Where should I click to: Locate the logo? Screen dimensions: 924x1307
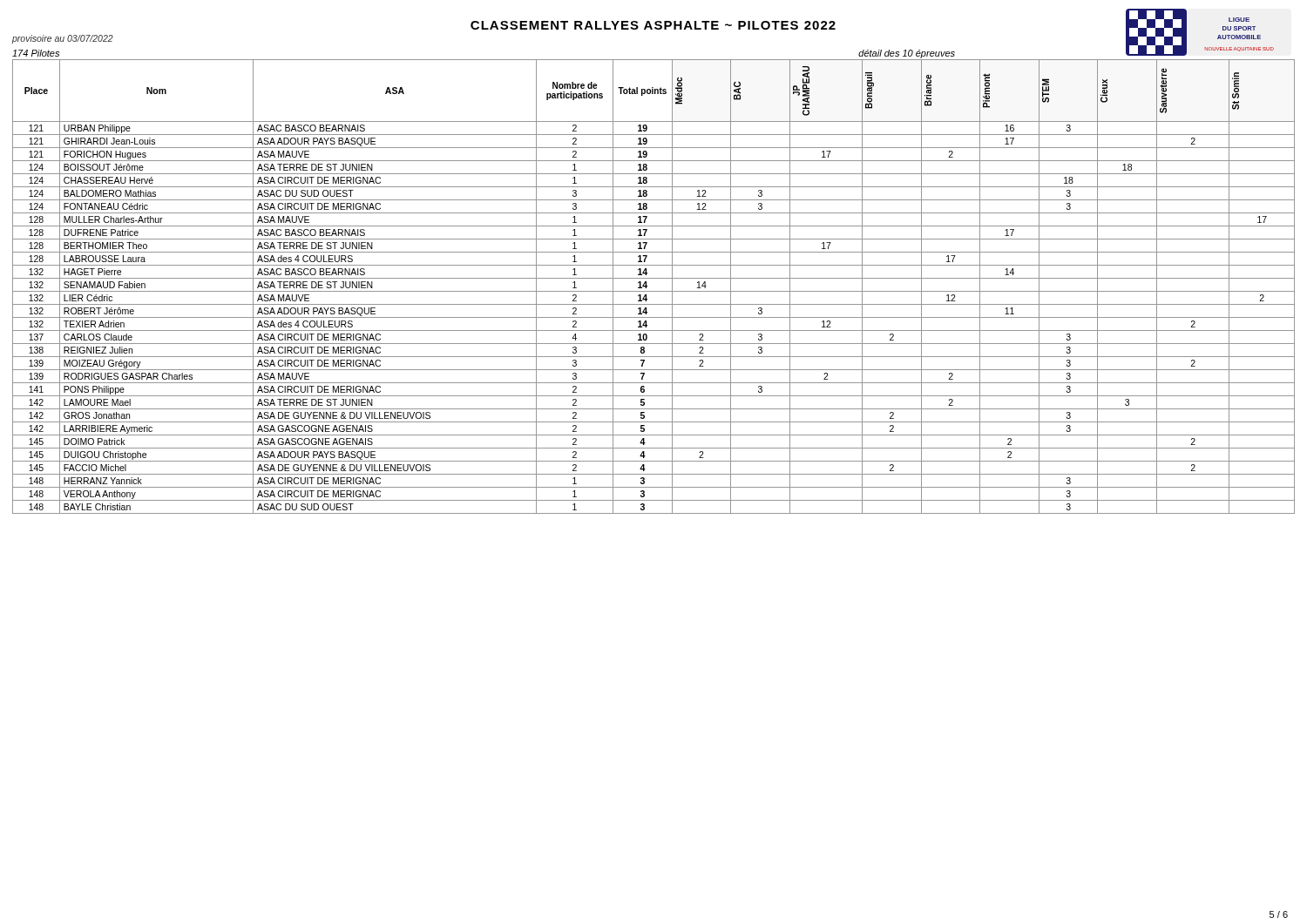click(x=1209, y=32)
